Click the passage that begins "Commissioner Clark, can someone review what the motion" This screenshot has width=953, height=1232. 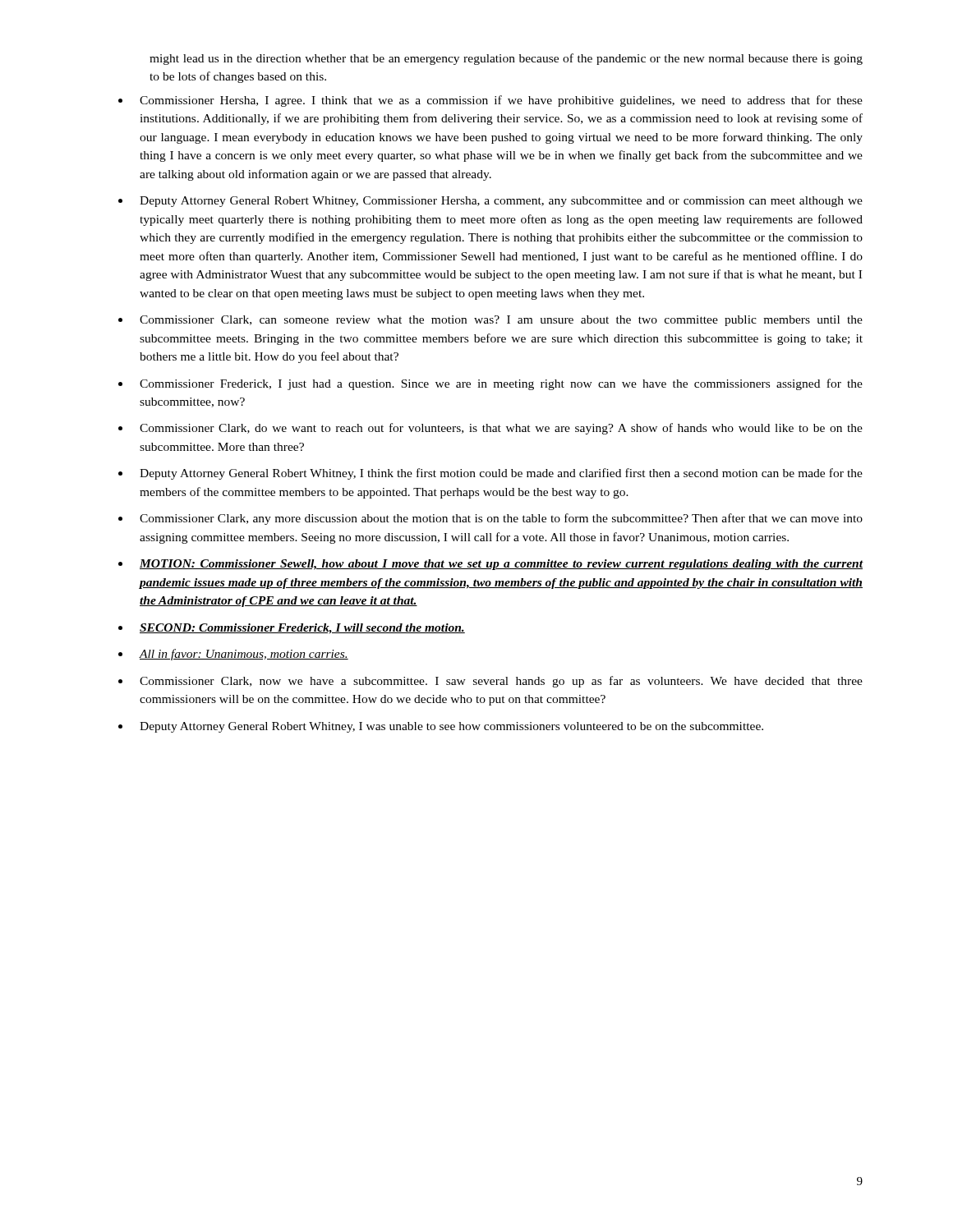501,338
